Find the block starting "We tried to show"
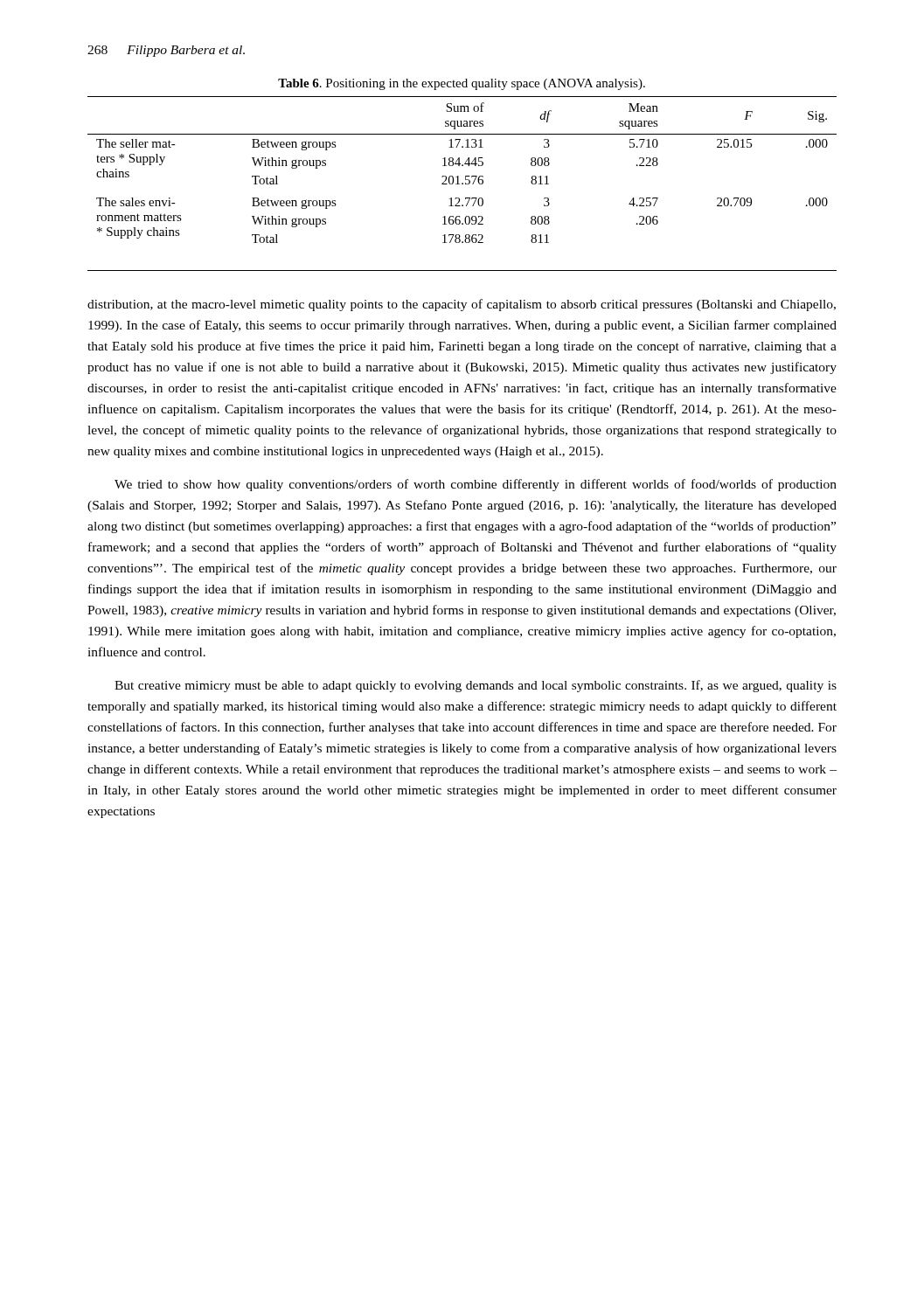This screenshot has height=1311, width=924. 462,568
